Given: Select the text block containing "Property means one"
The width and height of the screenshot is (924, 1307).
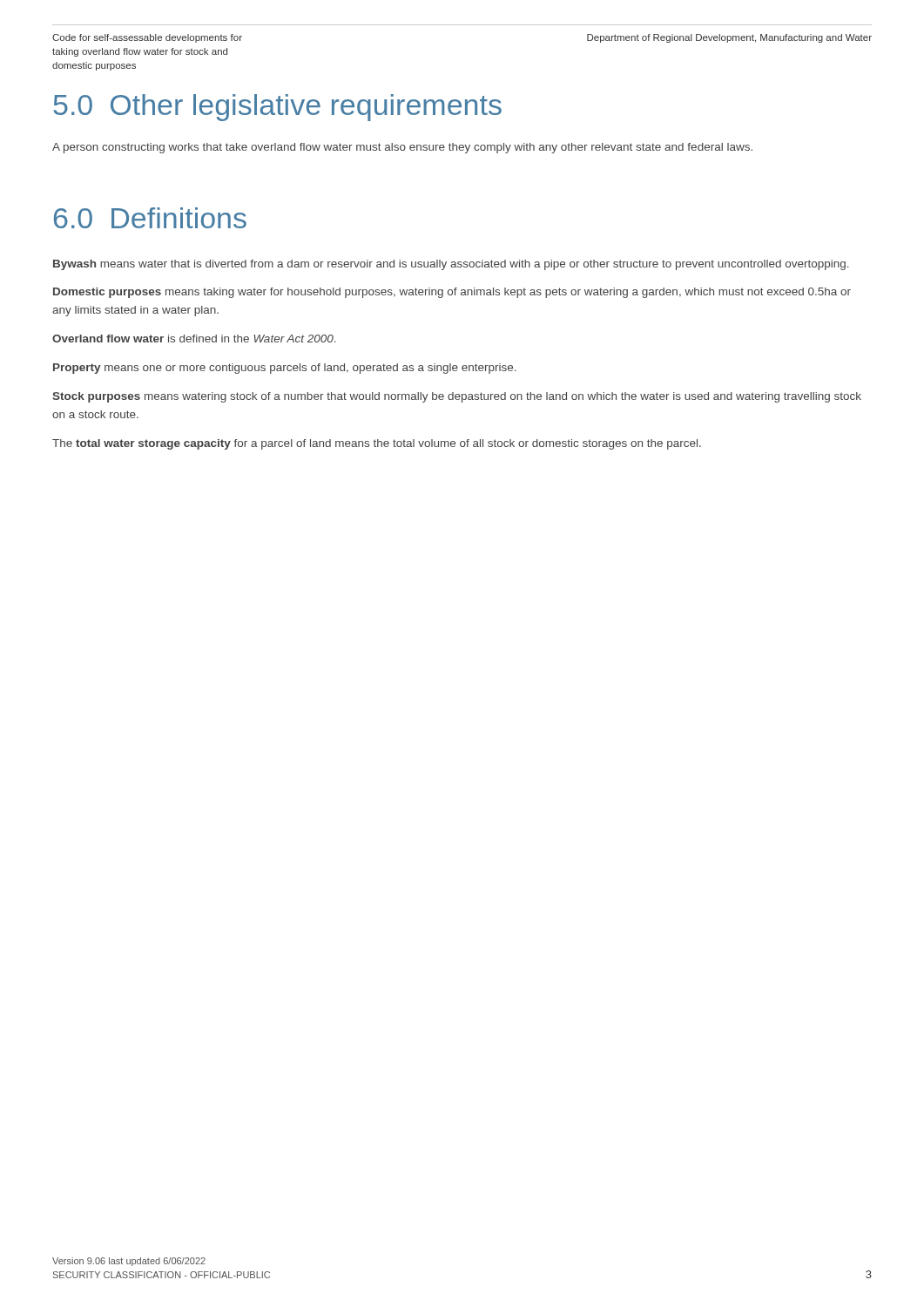Looking at the screenshot, I should (462, 368).
